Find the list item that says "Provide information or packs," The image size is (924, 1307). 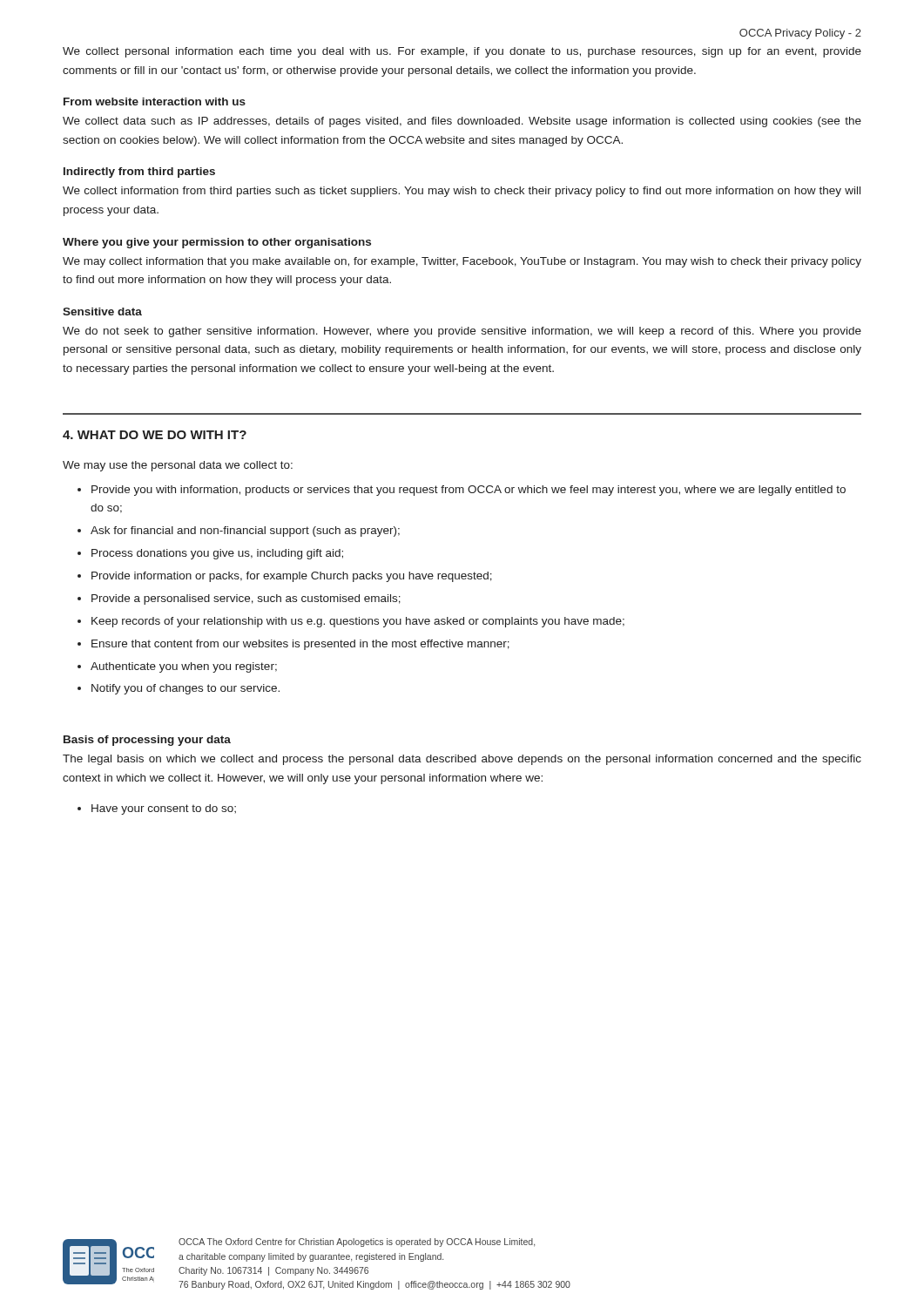(292, 575)
